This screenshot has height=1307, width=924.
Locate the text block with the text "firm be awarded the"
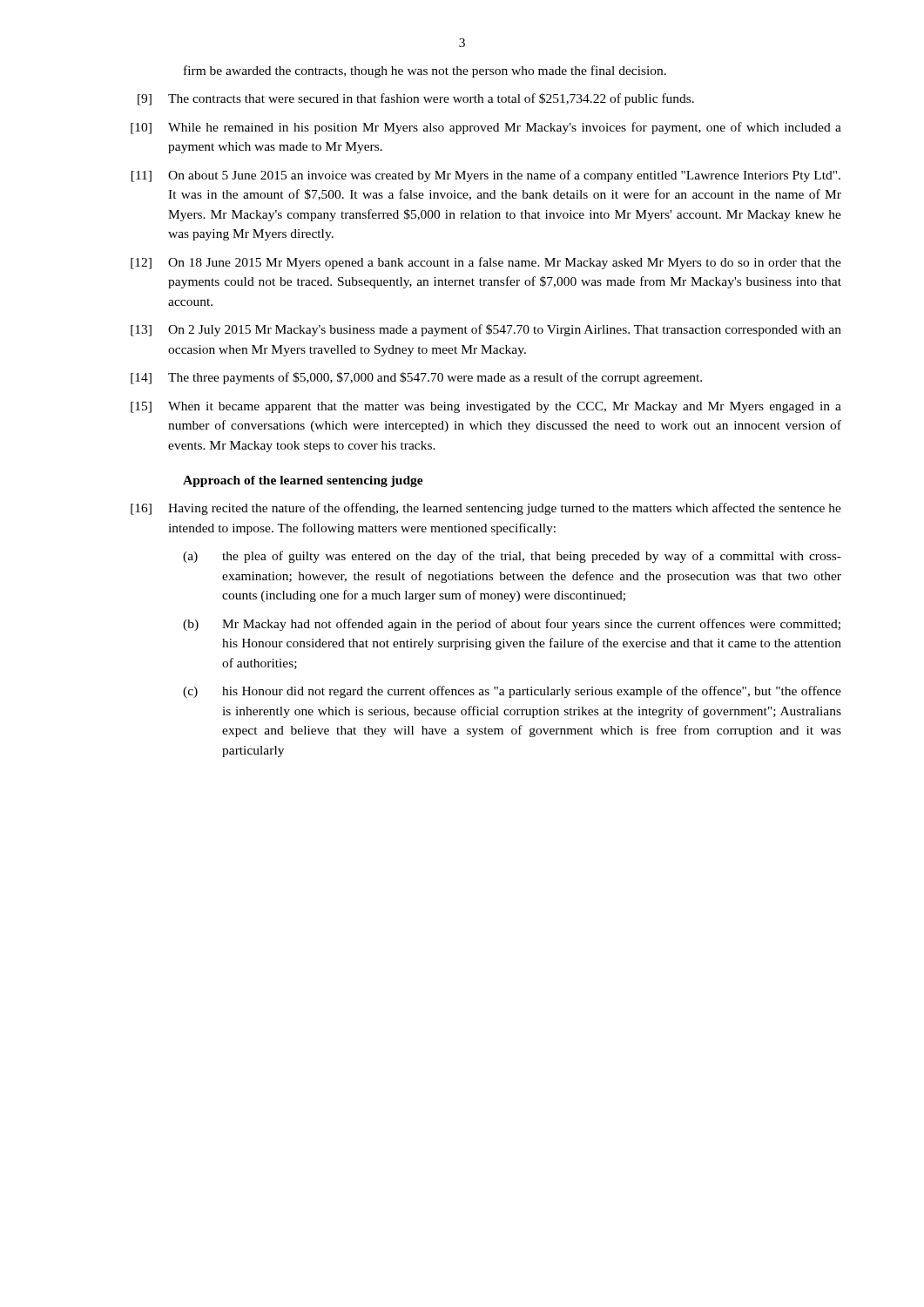point(425,70)
